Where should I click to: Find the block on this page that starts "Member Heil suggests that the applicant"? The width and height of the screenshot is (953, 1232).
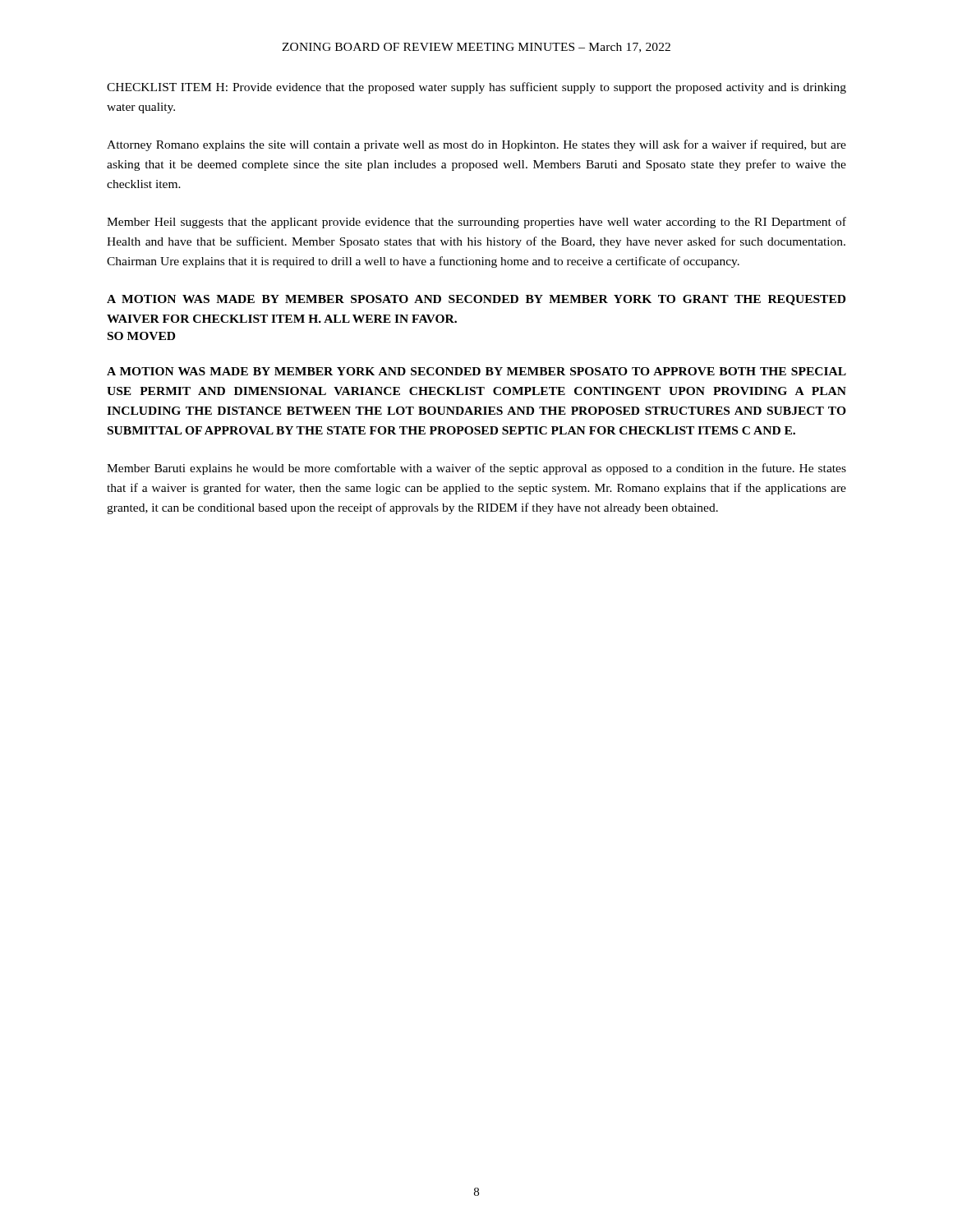(x=476, y=241)
